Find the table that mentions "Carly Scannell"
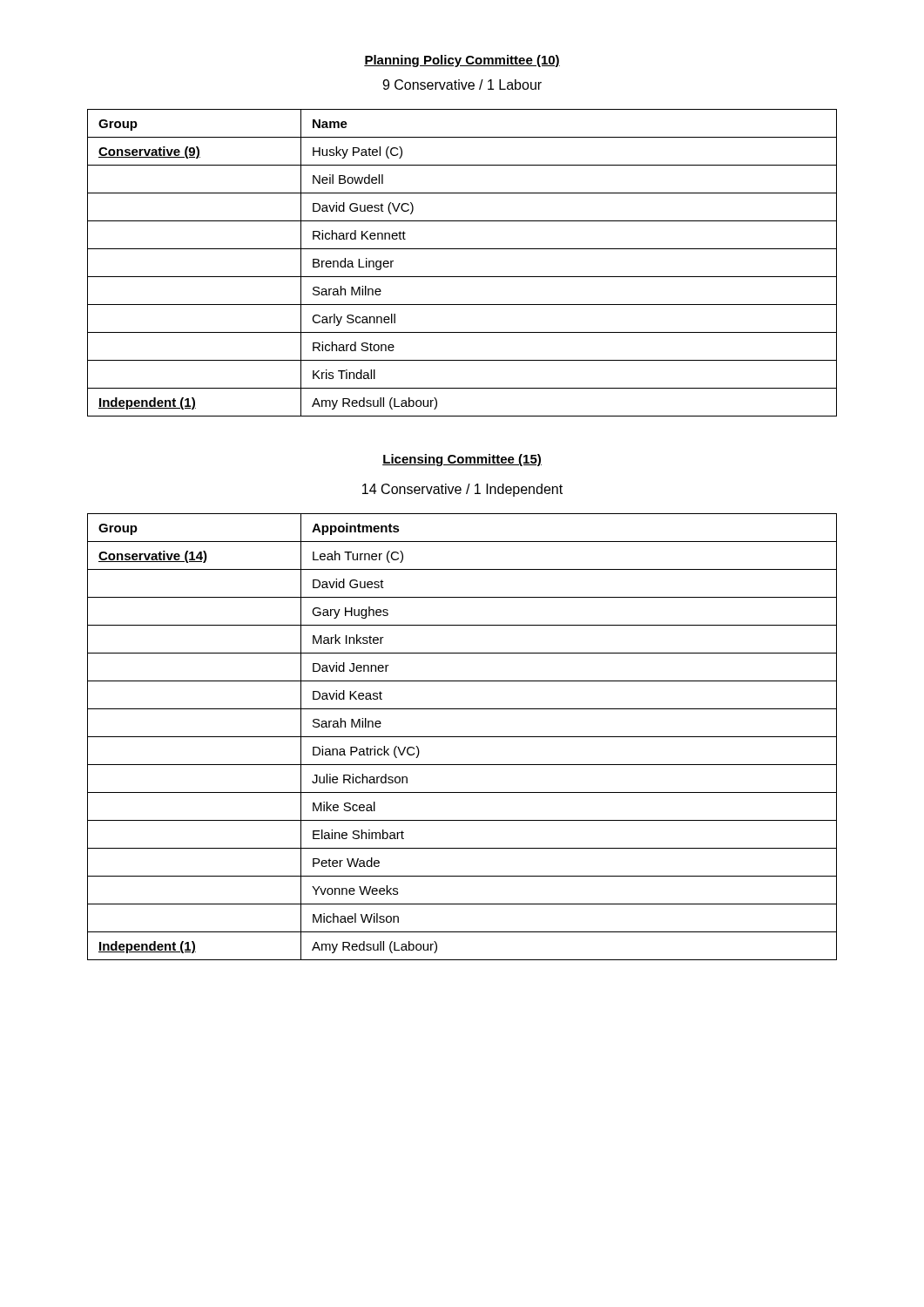Viewport: 924px width, 1307px height. (x=462, y=263)
